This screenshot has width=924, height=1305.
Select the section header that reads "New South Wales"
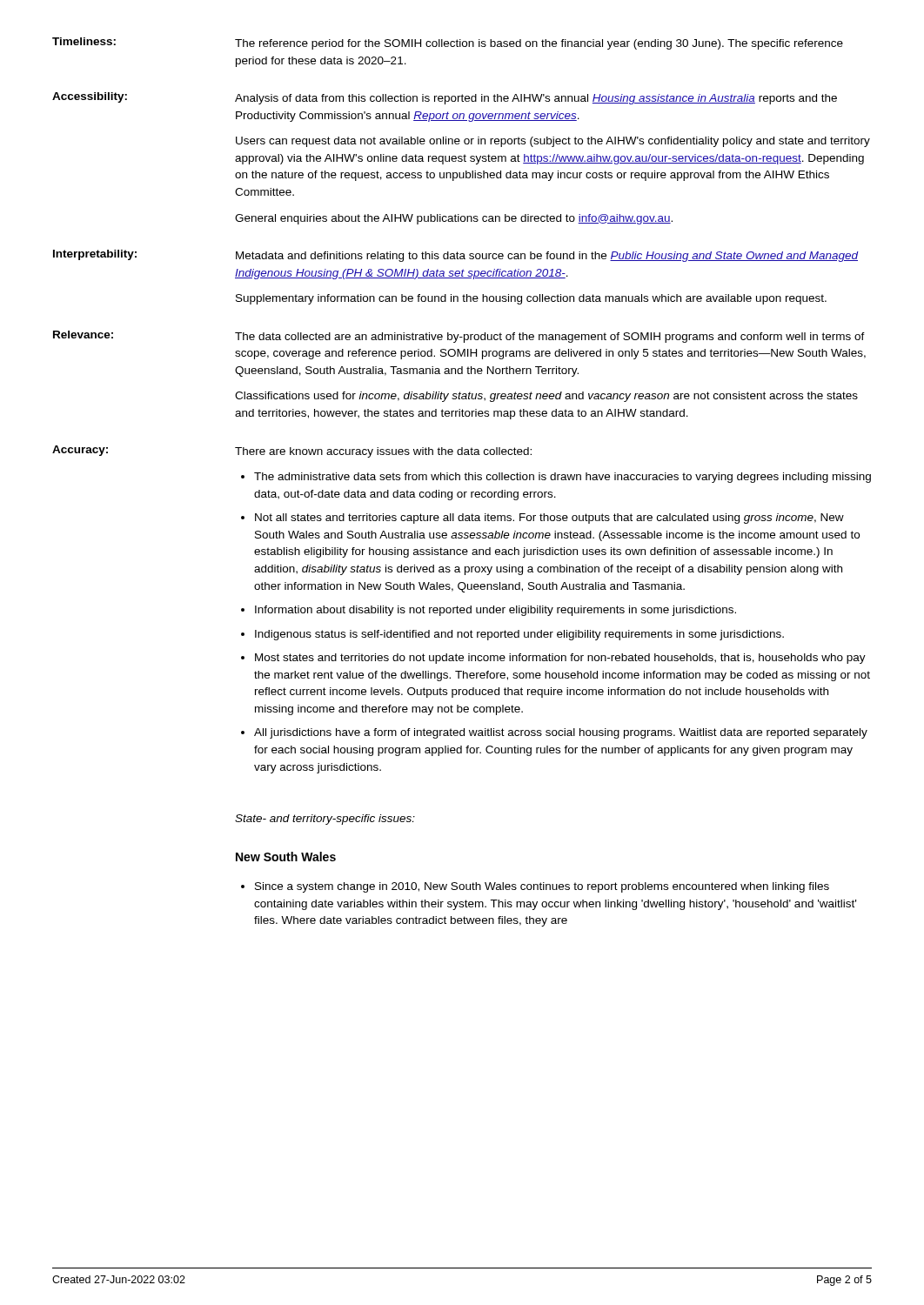(x=286, y=857)
